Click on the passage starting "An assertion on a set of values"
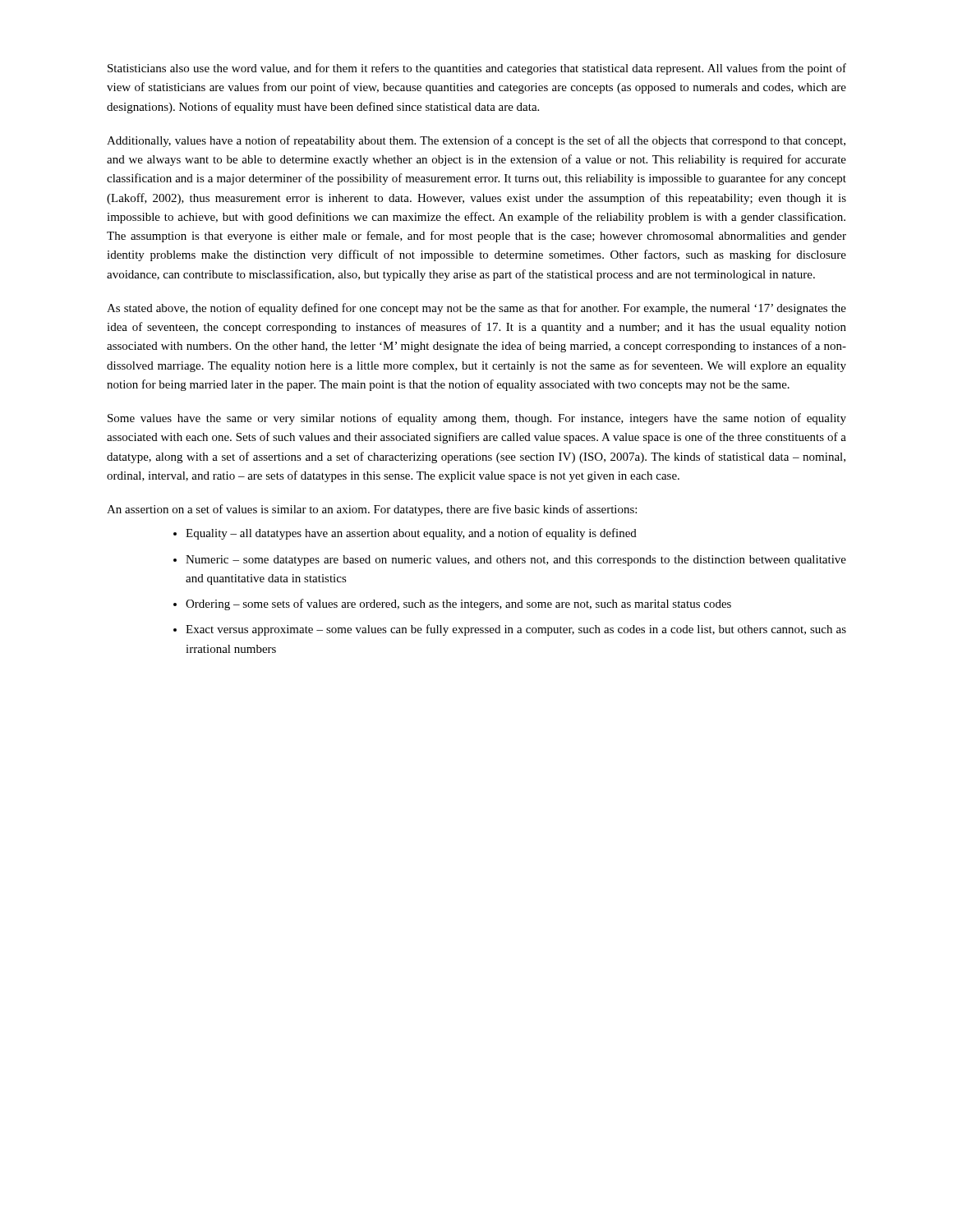The height and width of the screenshot is (1232, 953). click(372, 509)
